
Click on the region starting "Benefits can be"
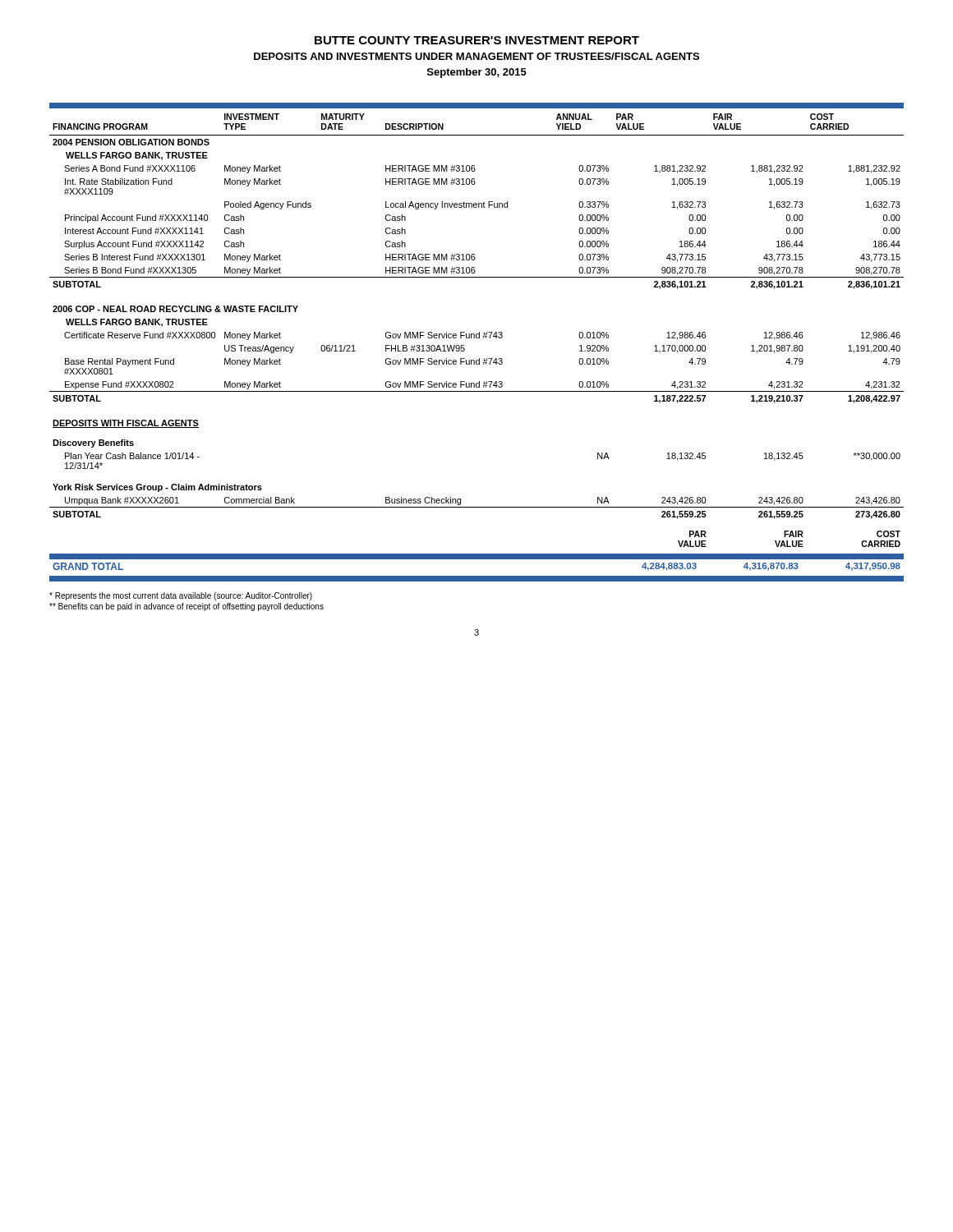tap(186, 607)
